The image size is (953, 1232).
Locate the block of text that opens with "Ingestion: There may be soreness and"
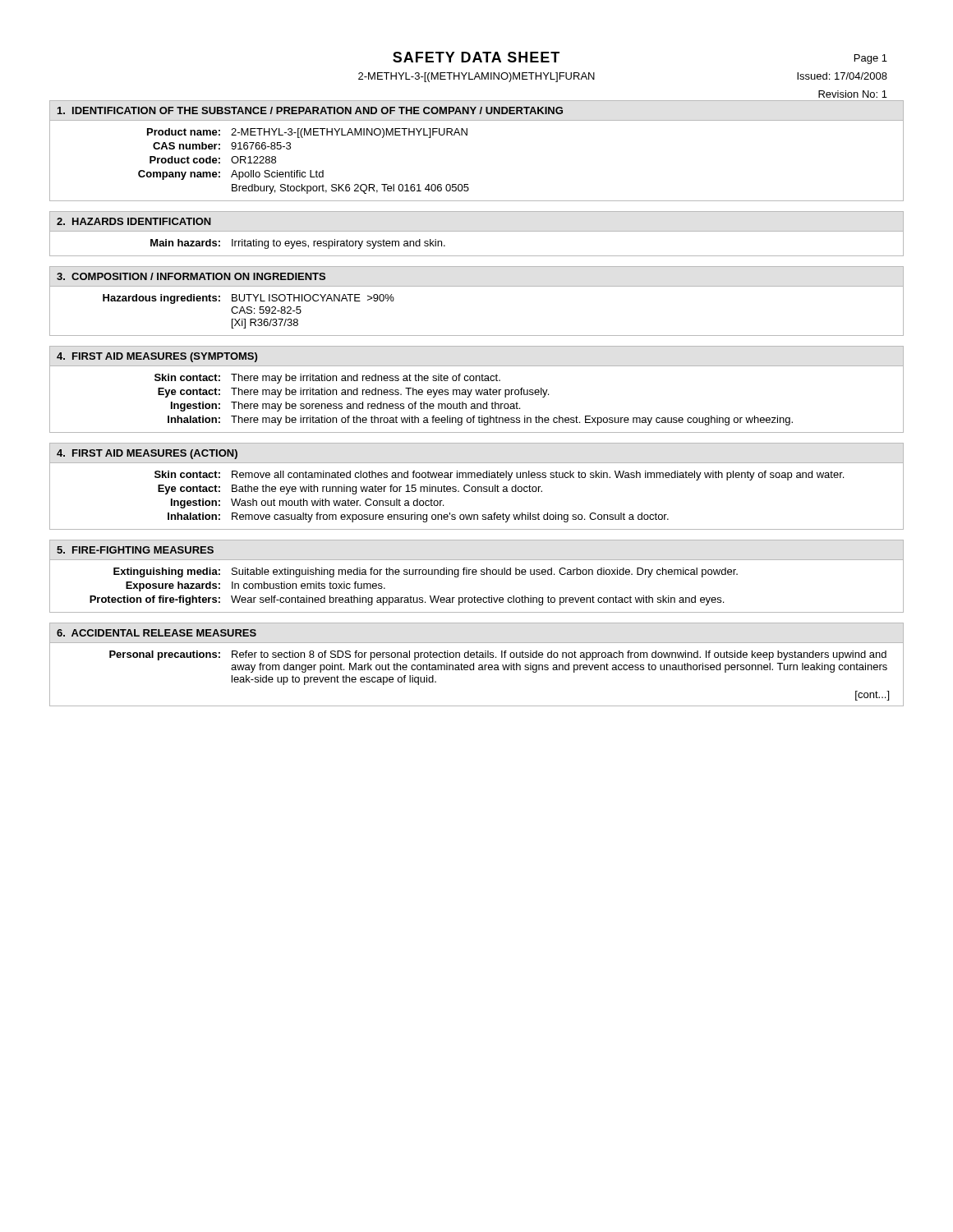pyautogui.click(x=476, y=405)
